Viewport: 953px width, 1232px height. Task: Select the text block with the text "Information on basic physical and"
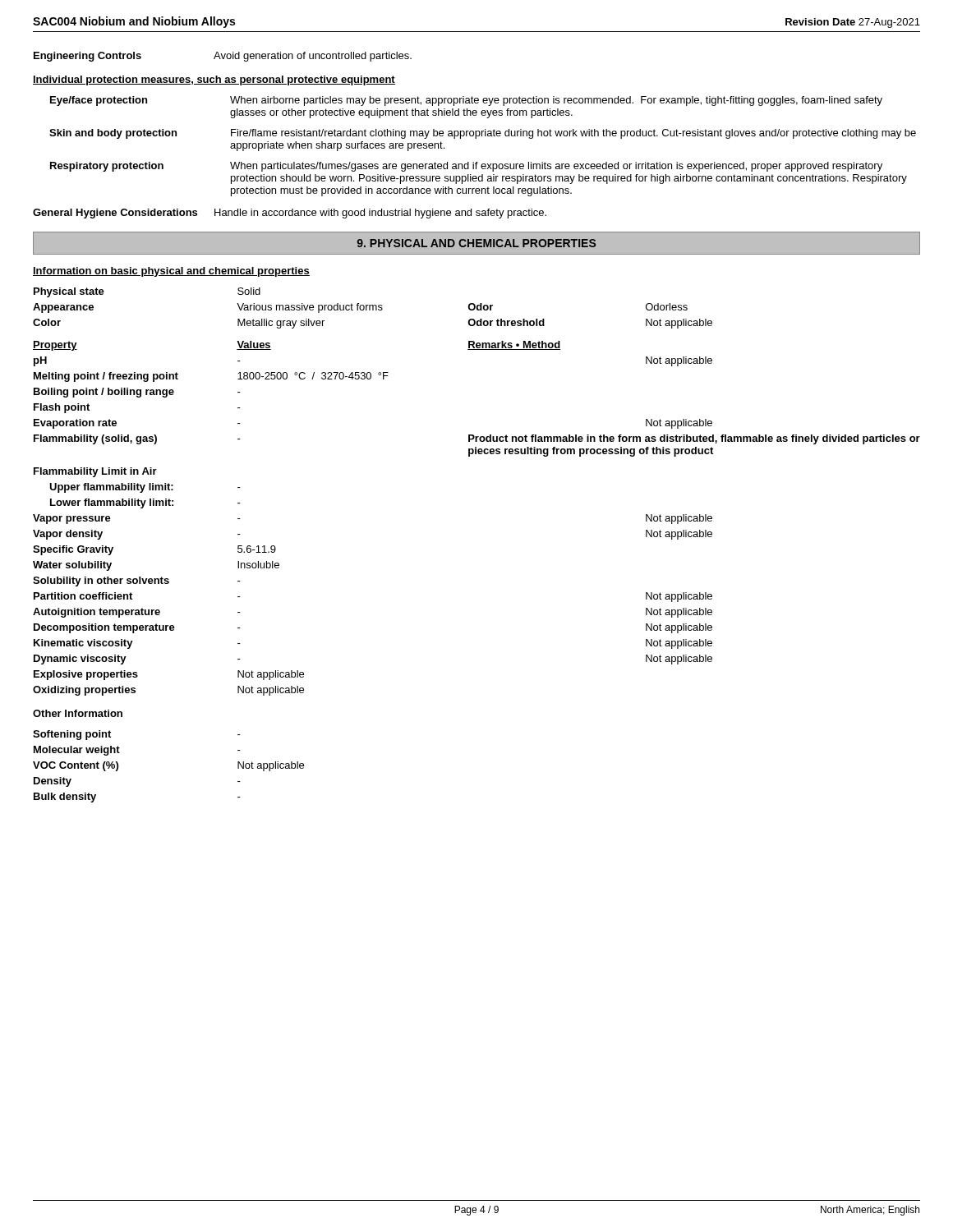pos(171,271)
